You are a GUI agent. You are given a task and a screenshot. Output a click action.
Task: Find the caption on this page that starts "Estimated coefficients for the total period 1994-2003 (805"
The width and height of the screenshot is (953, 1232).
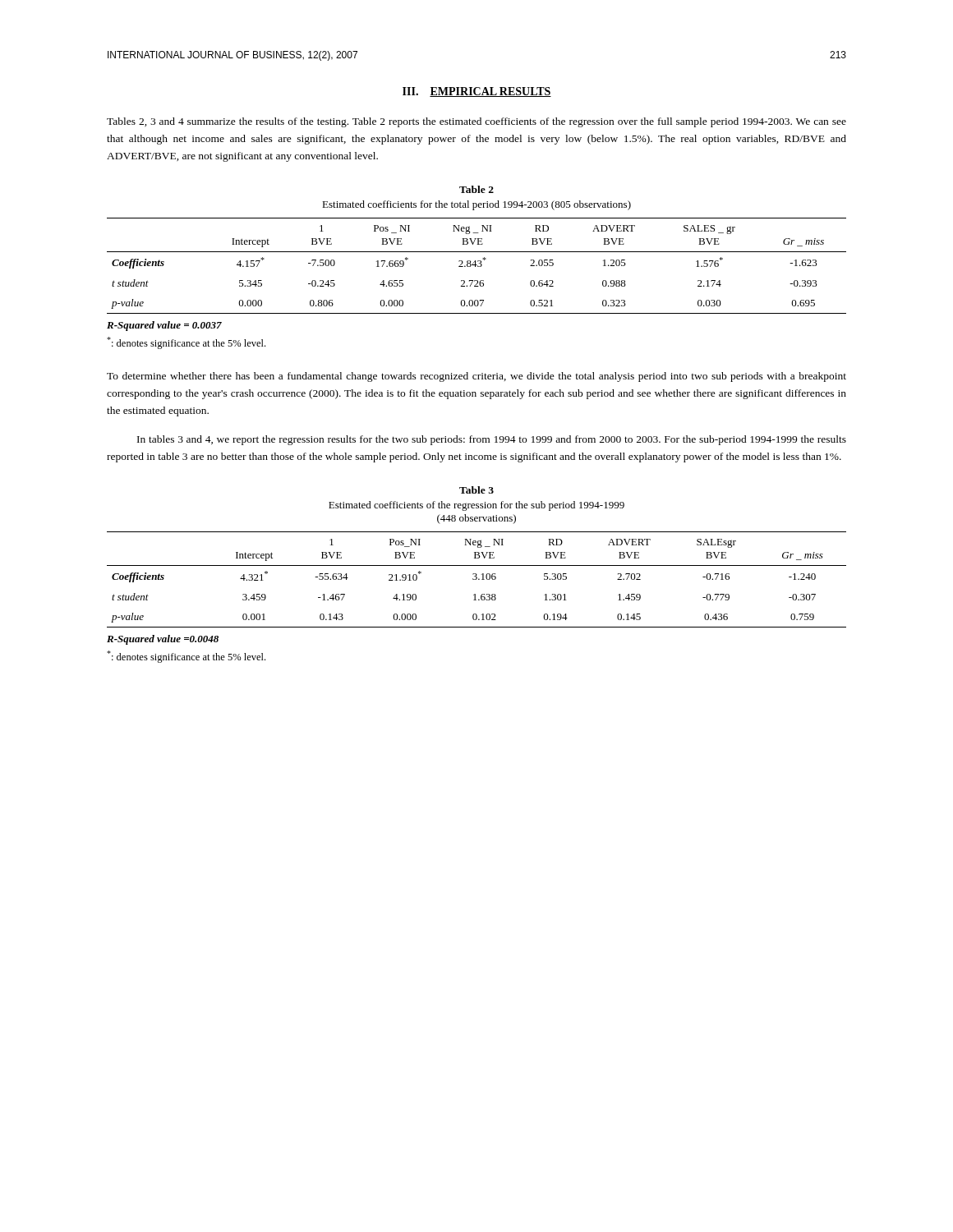pyautogui.click(x=476, y=204)
